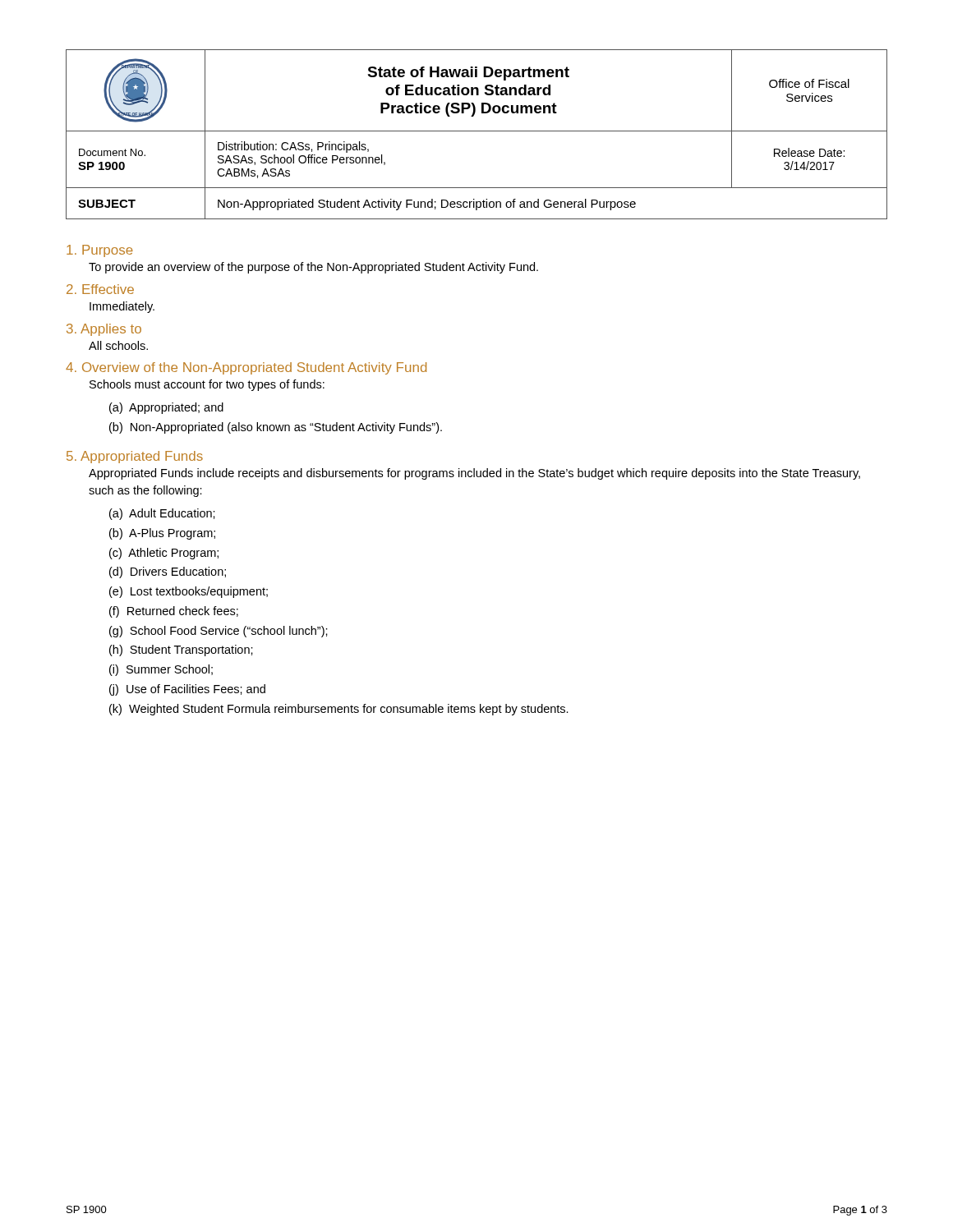Image resolution: width=953 pixels, height=1232 pixels.
Task: Find the list item that says "(c) Athletic Program;"
Action: (164, 552)
